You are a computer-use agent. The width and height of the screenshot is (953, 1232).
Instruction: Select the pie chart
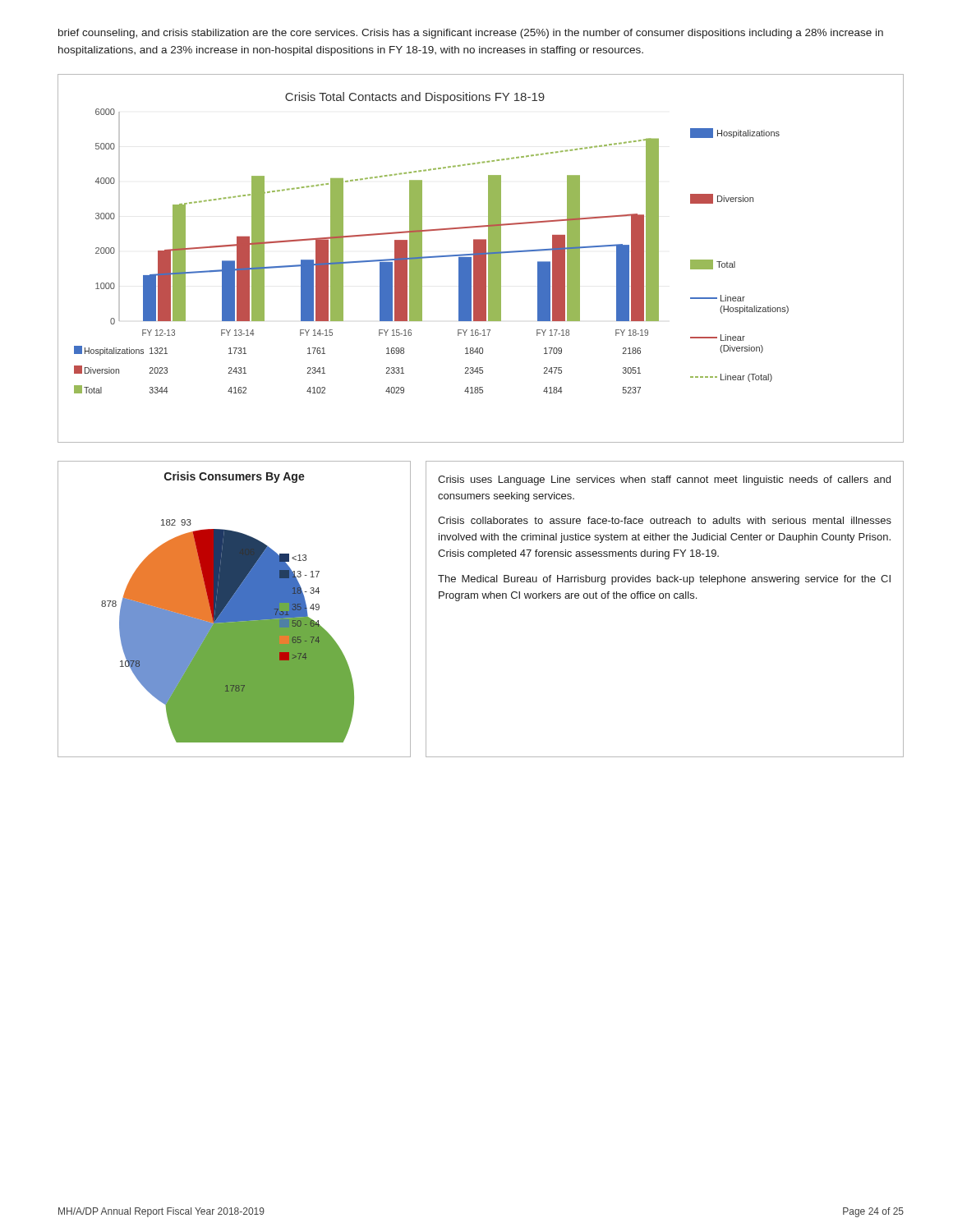click(x=234, y=609)
